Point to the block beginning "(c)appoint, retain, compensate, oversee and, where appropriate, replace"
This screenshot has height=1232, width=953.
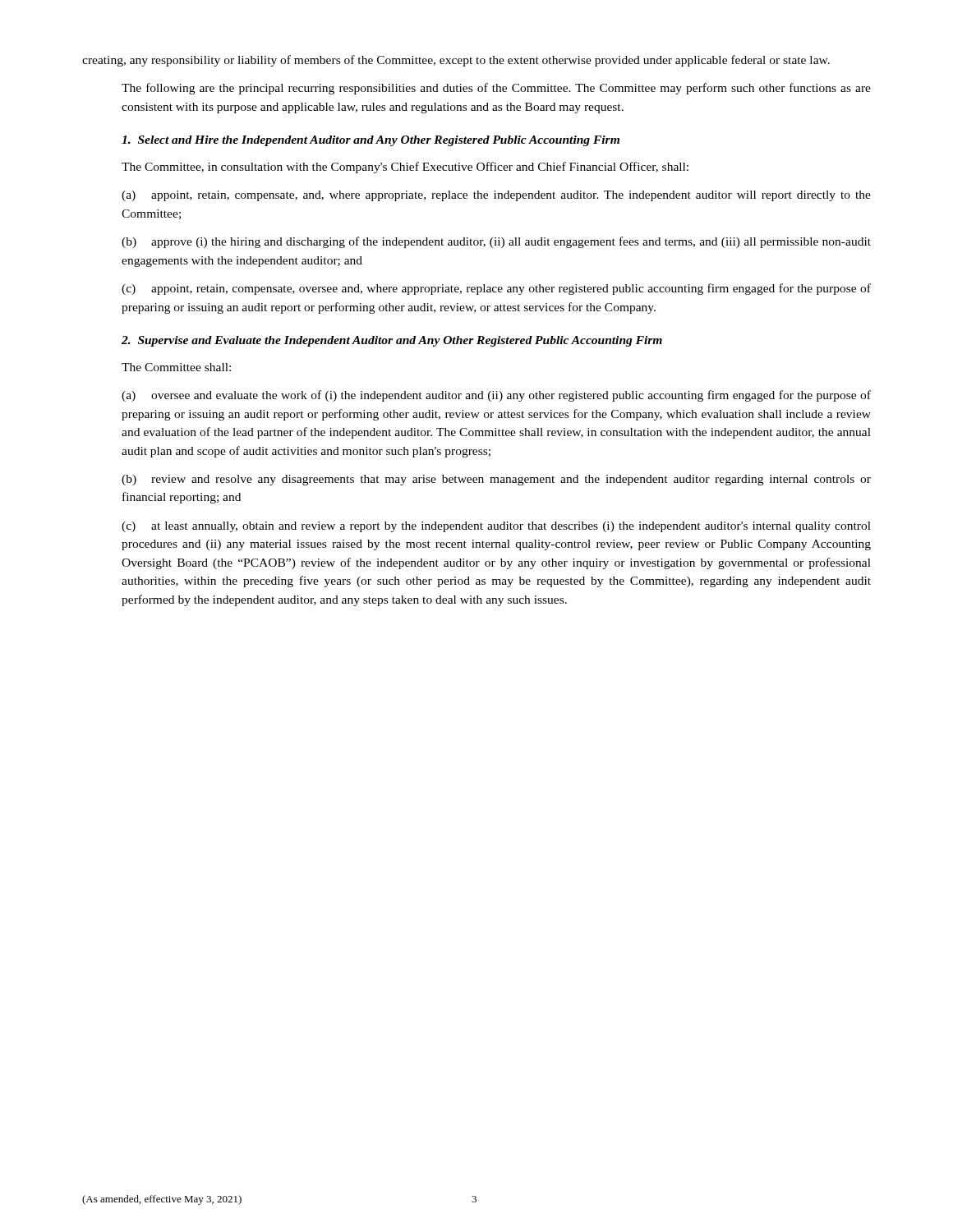click(496, 298)
